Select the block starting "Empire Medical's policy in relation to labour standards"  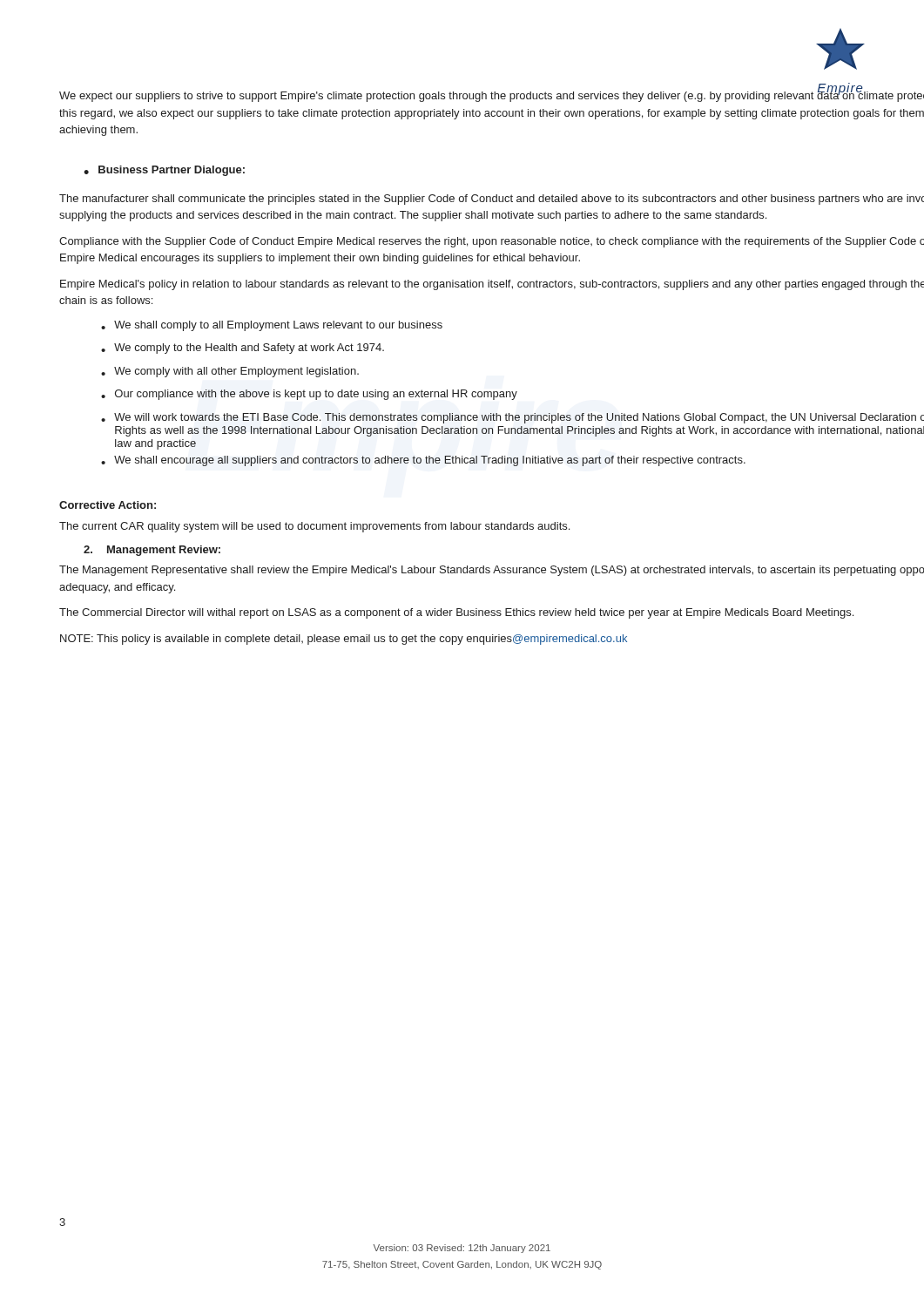(492, 292)
